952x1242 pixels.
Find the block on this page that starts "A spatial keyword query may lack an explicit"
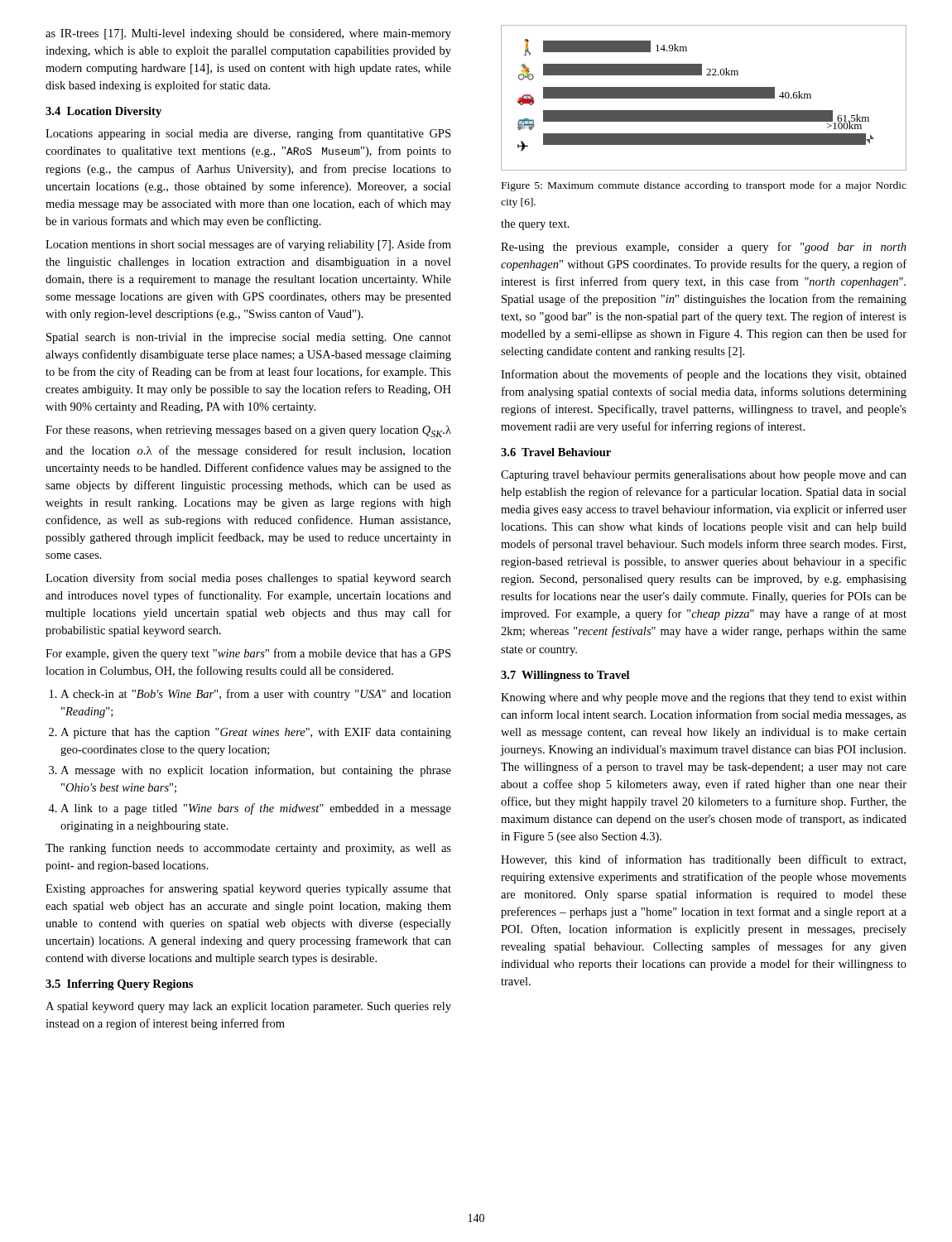click(248, 1015)
